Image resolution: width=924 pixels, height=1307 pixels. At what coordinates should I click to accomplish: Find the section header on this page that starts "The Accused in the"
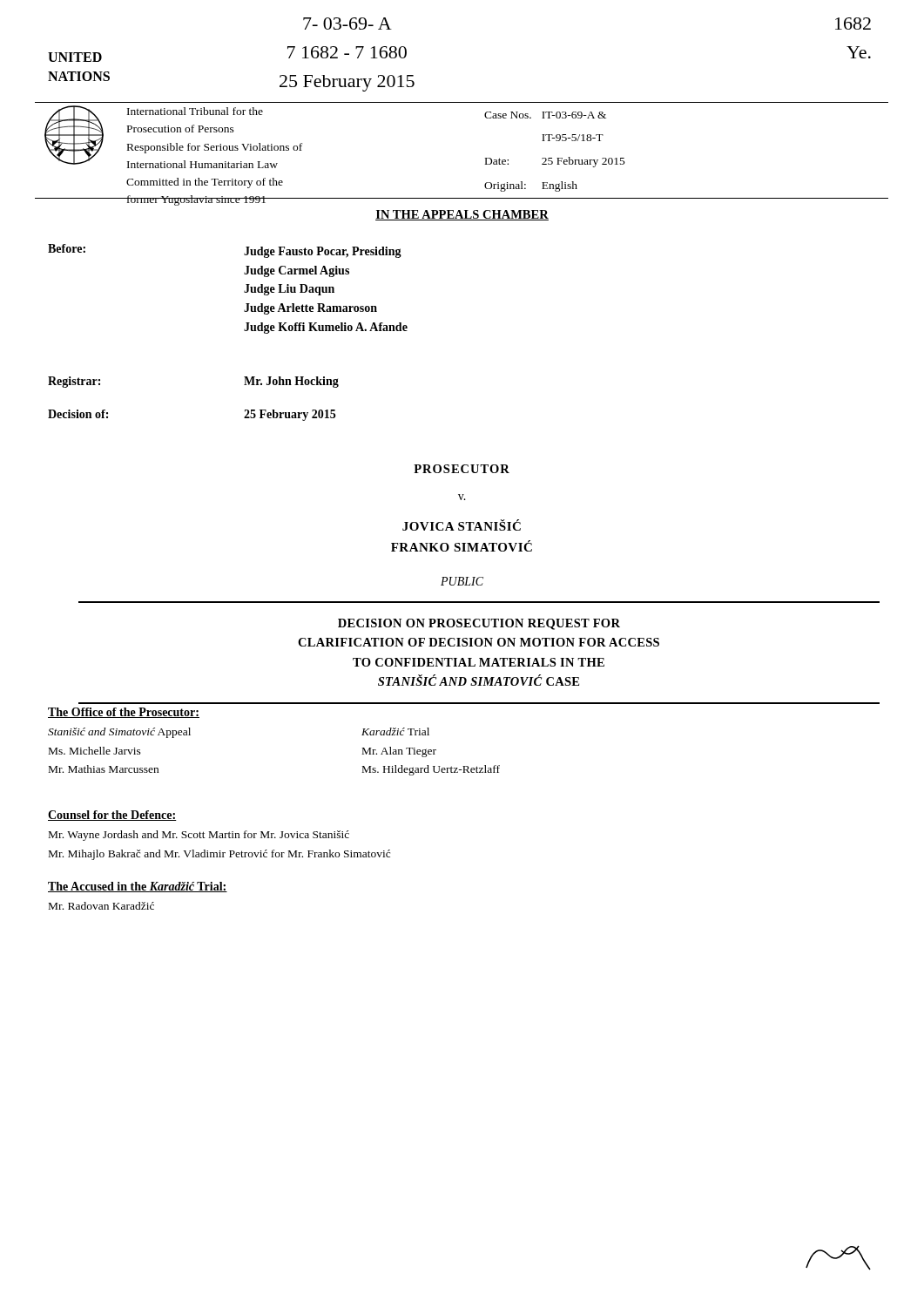coord(138,887)
